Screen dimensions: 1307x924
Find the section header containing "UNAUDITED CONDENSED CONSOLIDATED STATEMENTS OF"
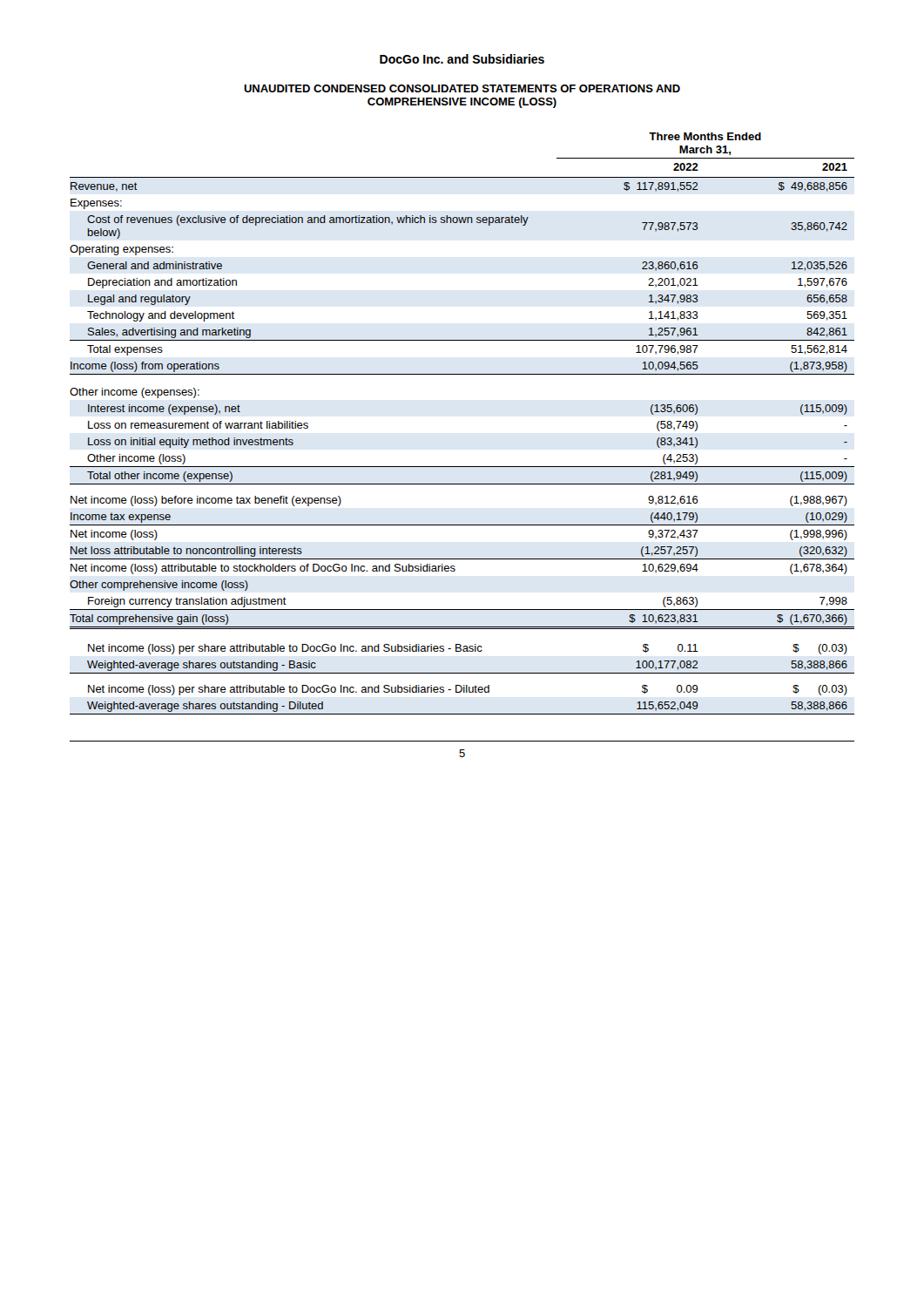point(462,95)
